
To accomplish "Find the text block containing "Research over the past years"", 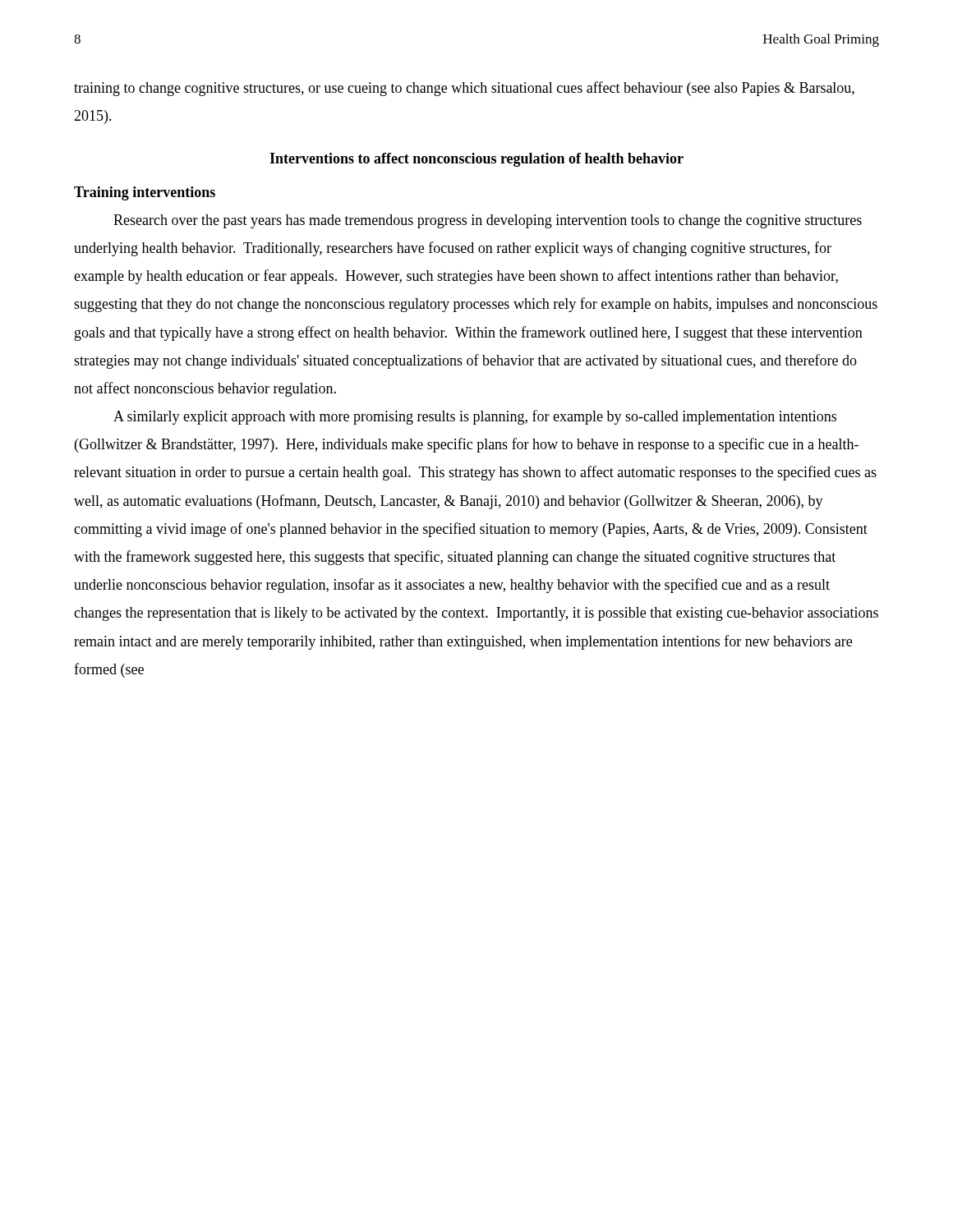I will (x=476, y=304).
